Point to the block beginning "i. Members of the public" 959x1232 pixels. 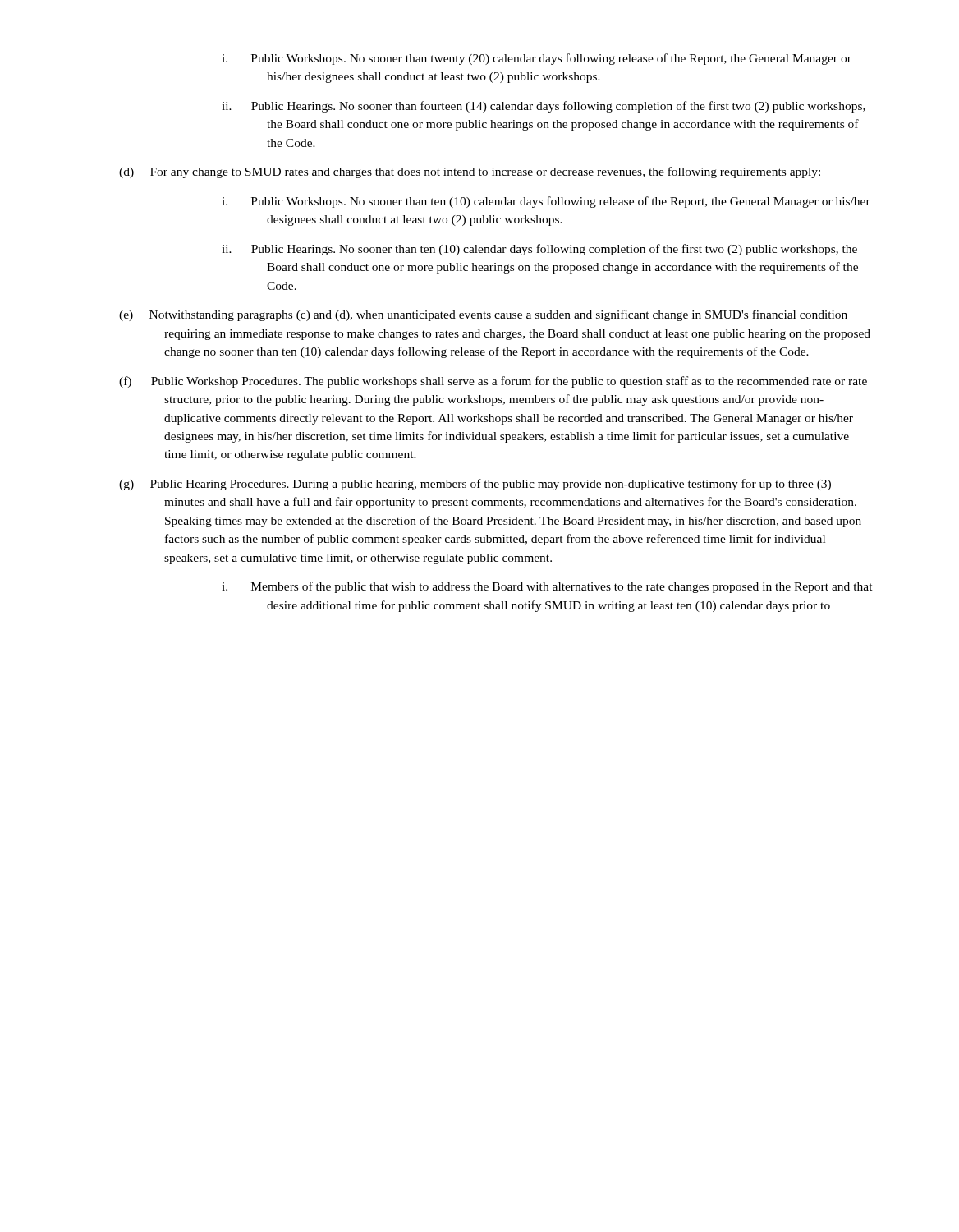[x=547, y=595]
